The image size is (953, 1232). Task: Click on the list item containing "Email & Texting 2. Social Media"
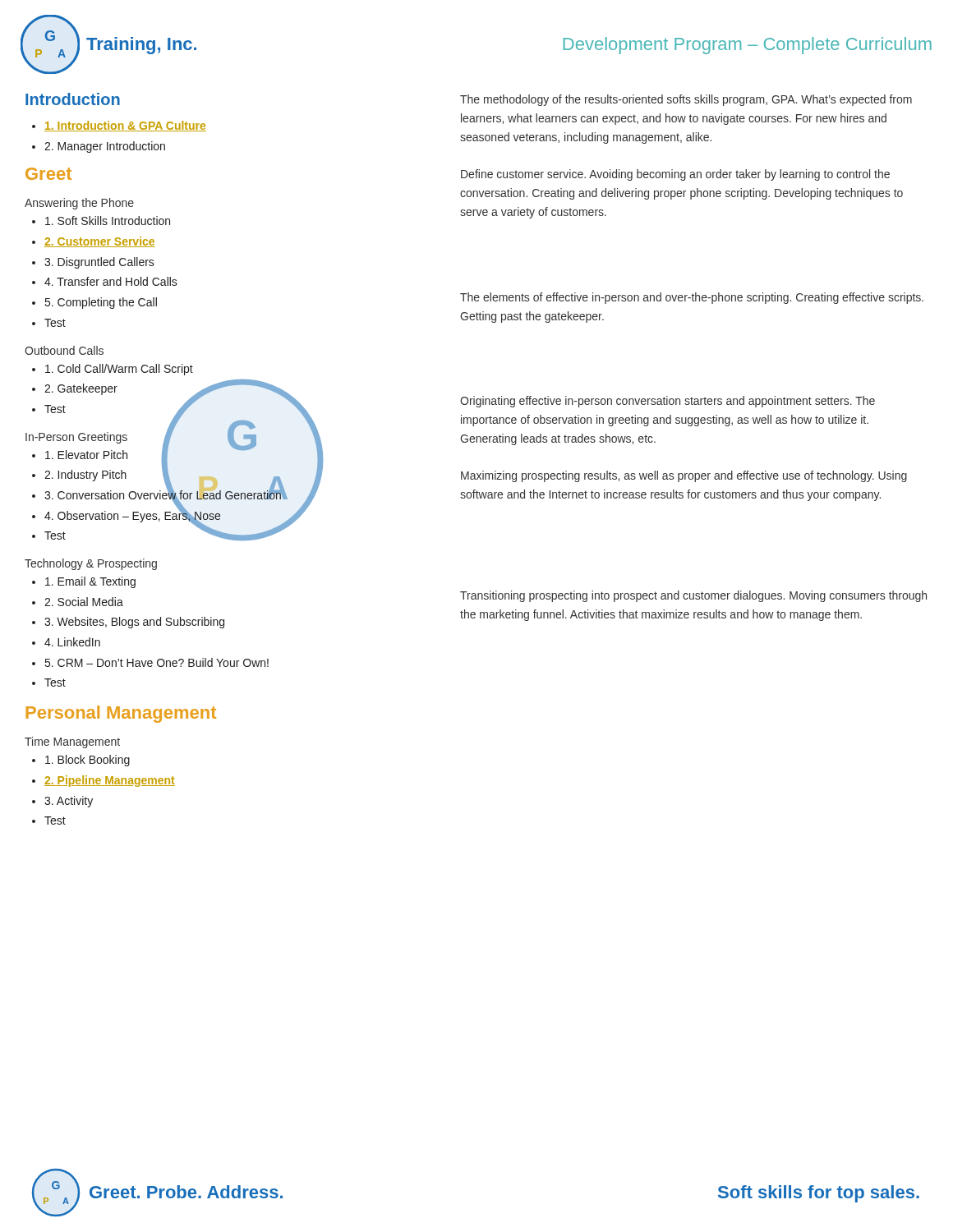point(222,633)
